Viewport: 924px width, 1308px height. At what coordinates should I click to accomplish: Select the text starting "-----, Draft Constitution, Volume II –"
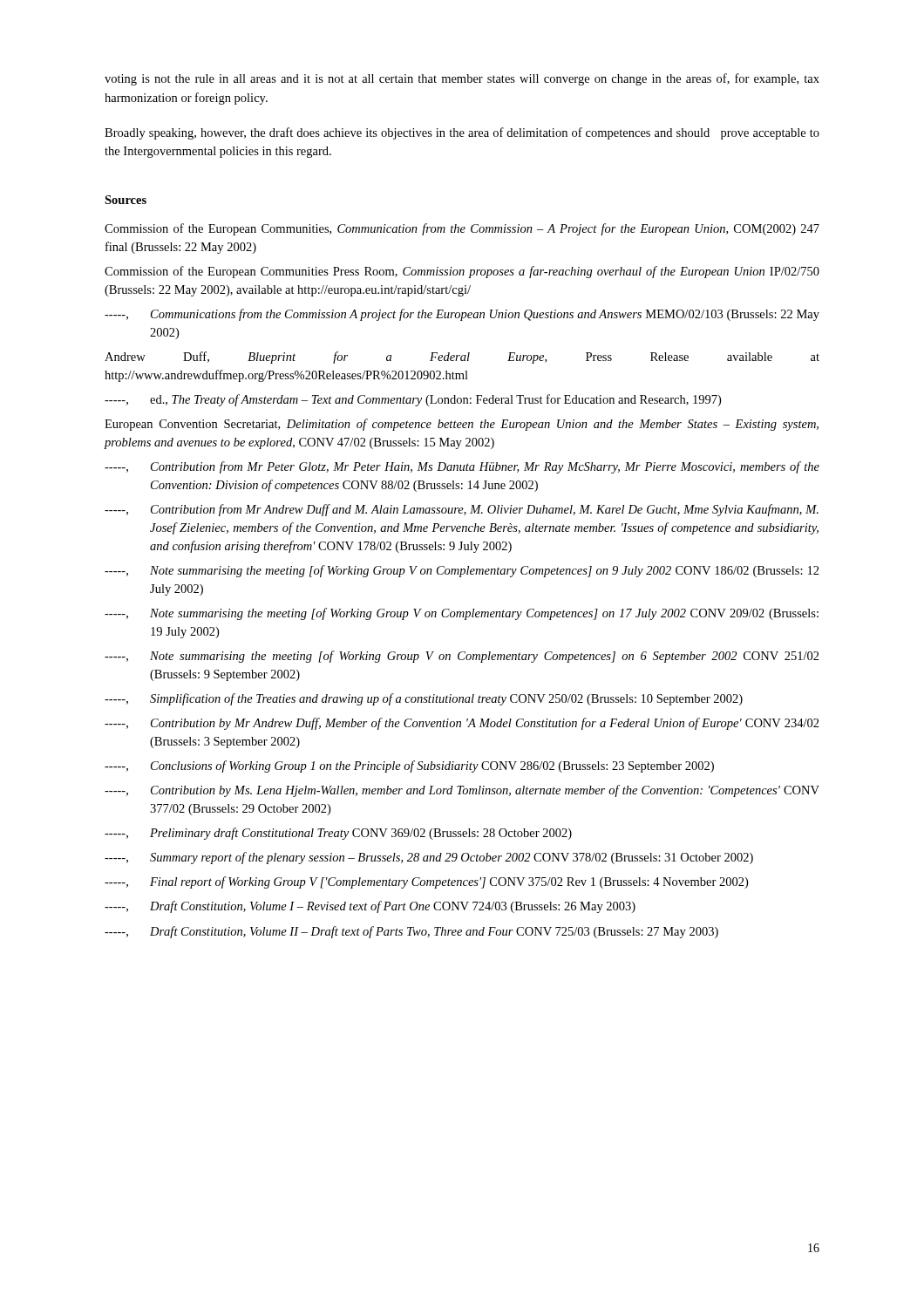462,931
